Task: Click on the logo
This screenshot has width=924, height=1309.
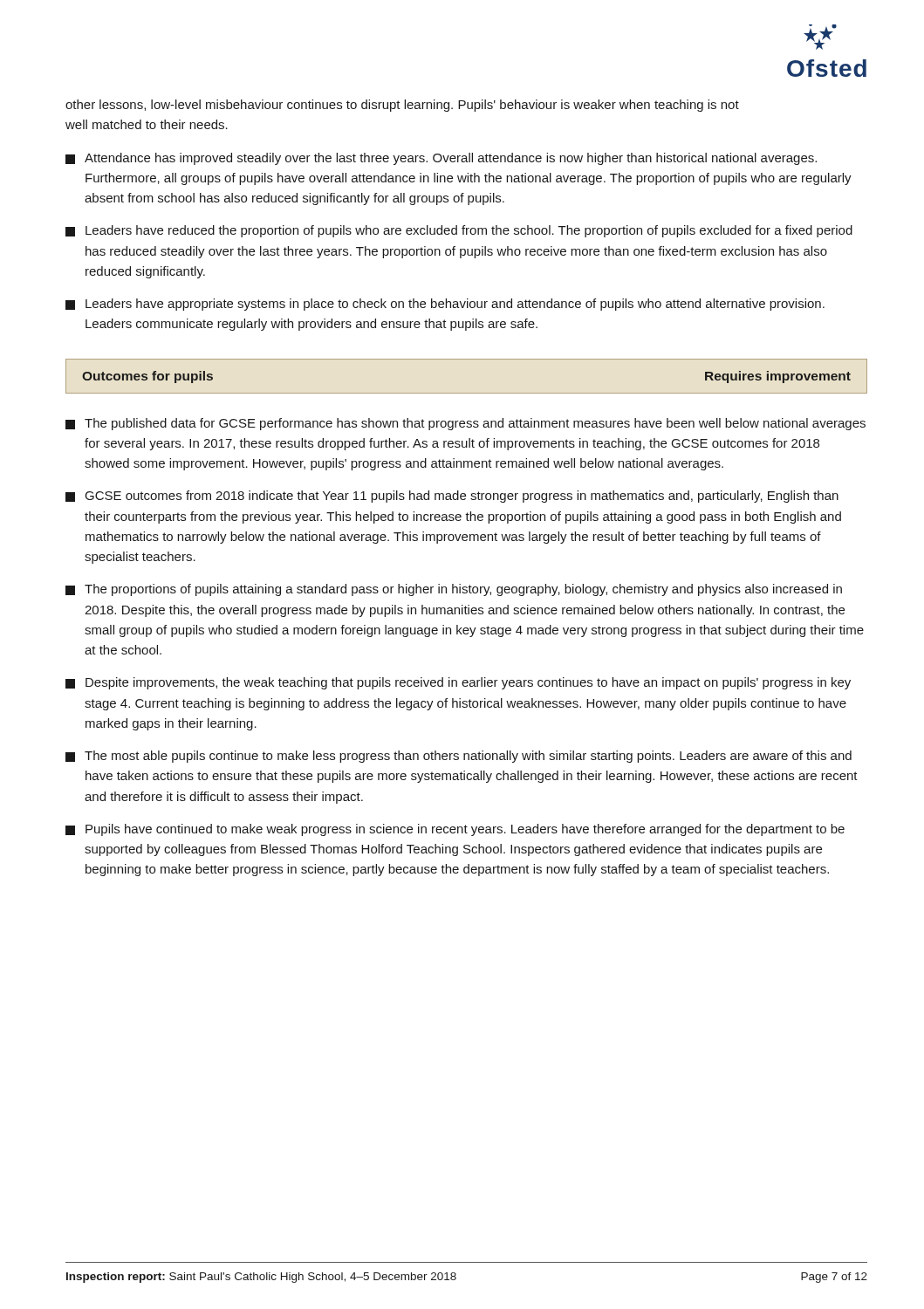Action: point(834,57)
